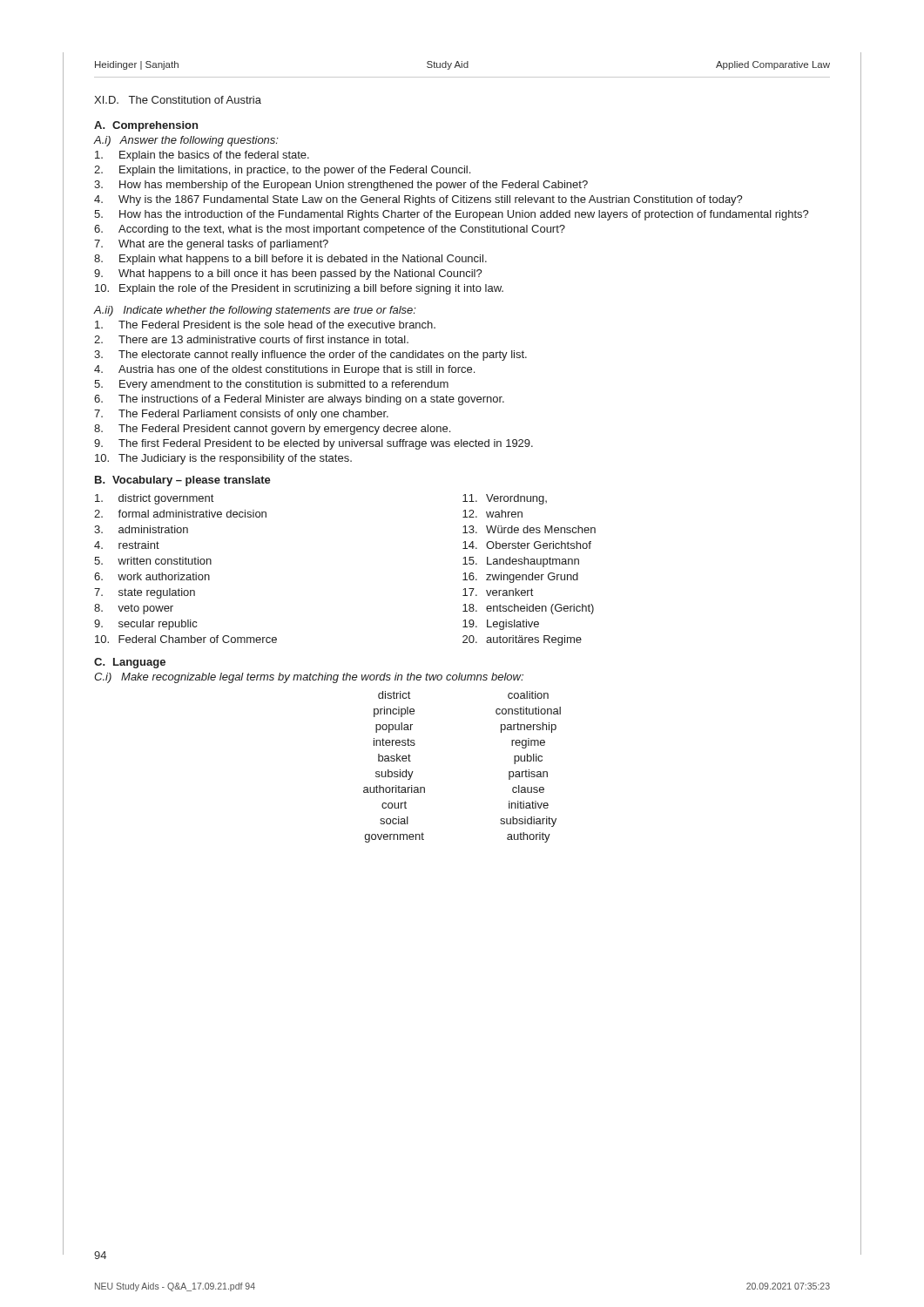Click on the block starting "8.Explain what happens to a bill before"

(x=462, y=258)
